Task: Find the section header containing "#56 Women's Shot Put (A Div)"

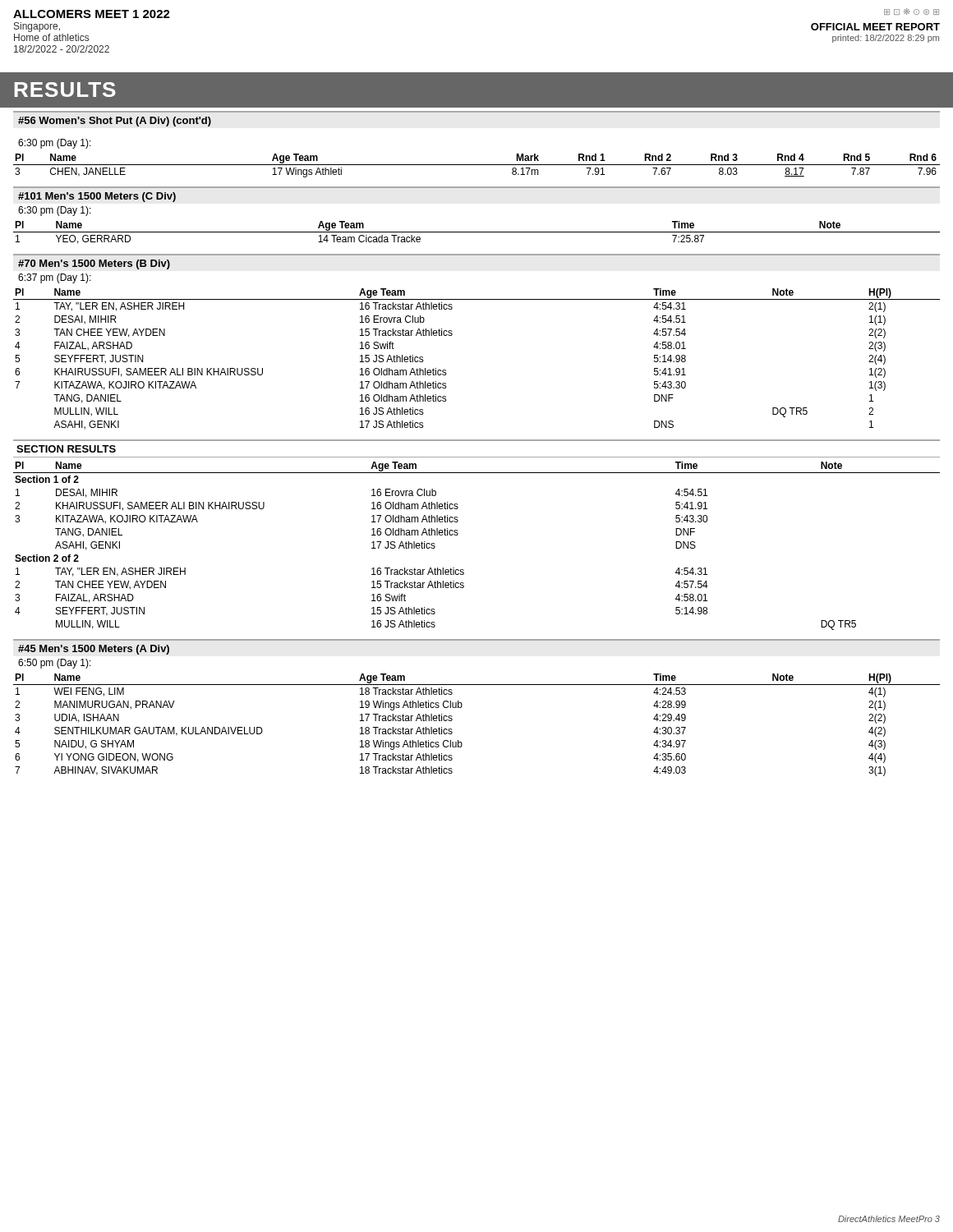Action: point(476,120)
